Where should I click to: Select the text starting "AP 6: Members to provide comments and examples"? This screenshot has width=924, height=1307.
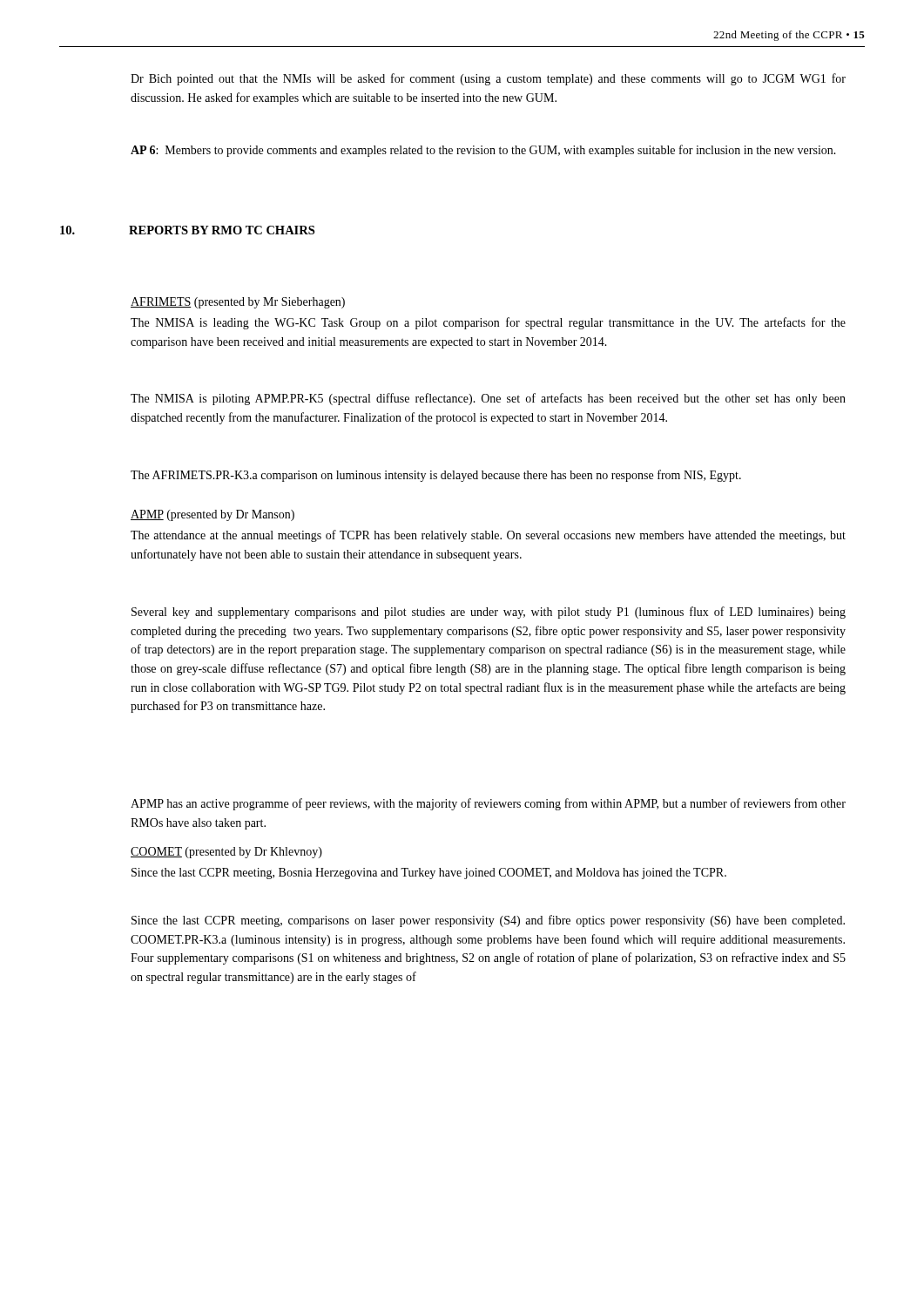483,150
